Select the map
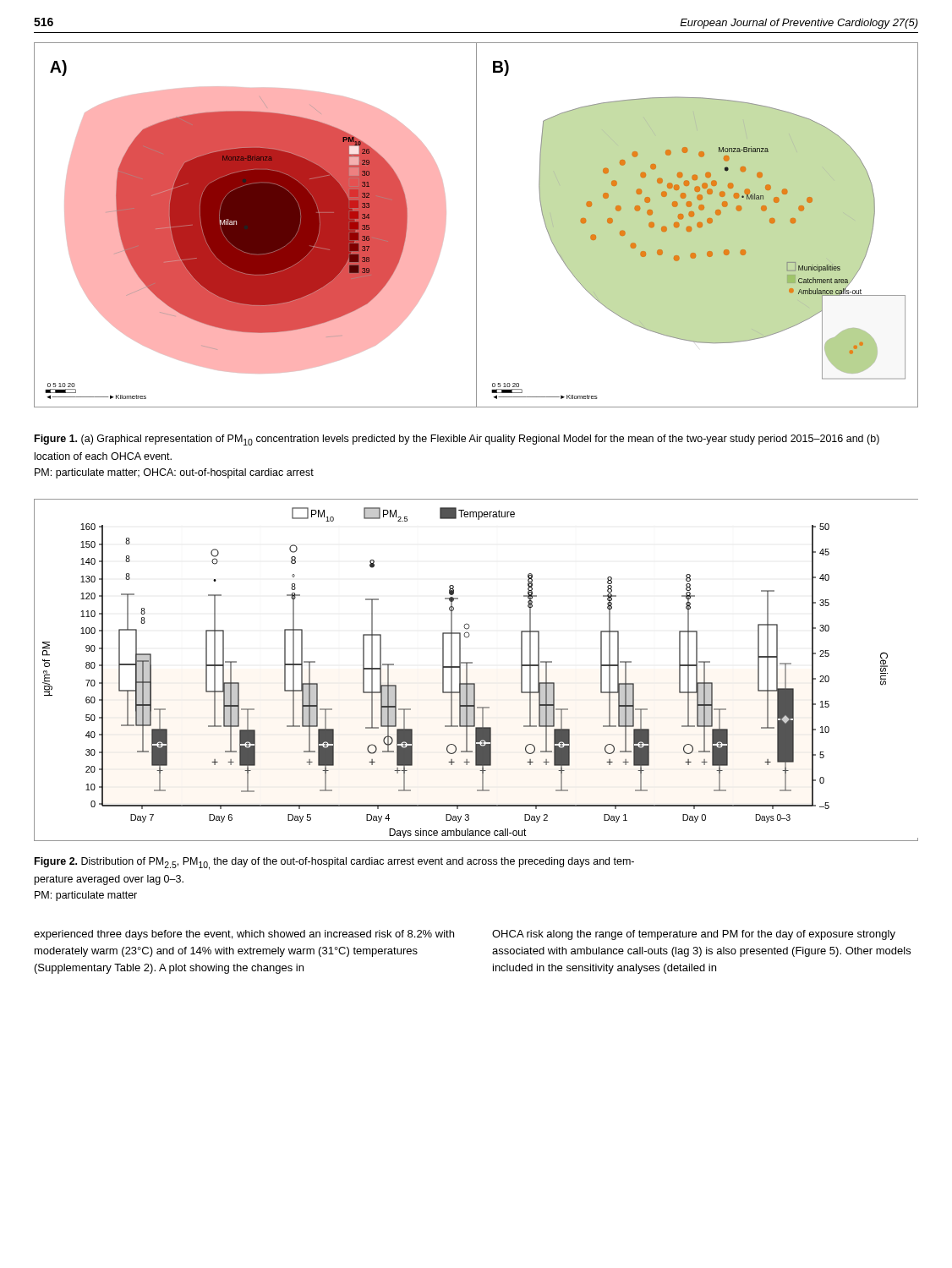 point(476,225)
